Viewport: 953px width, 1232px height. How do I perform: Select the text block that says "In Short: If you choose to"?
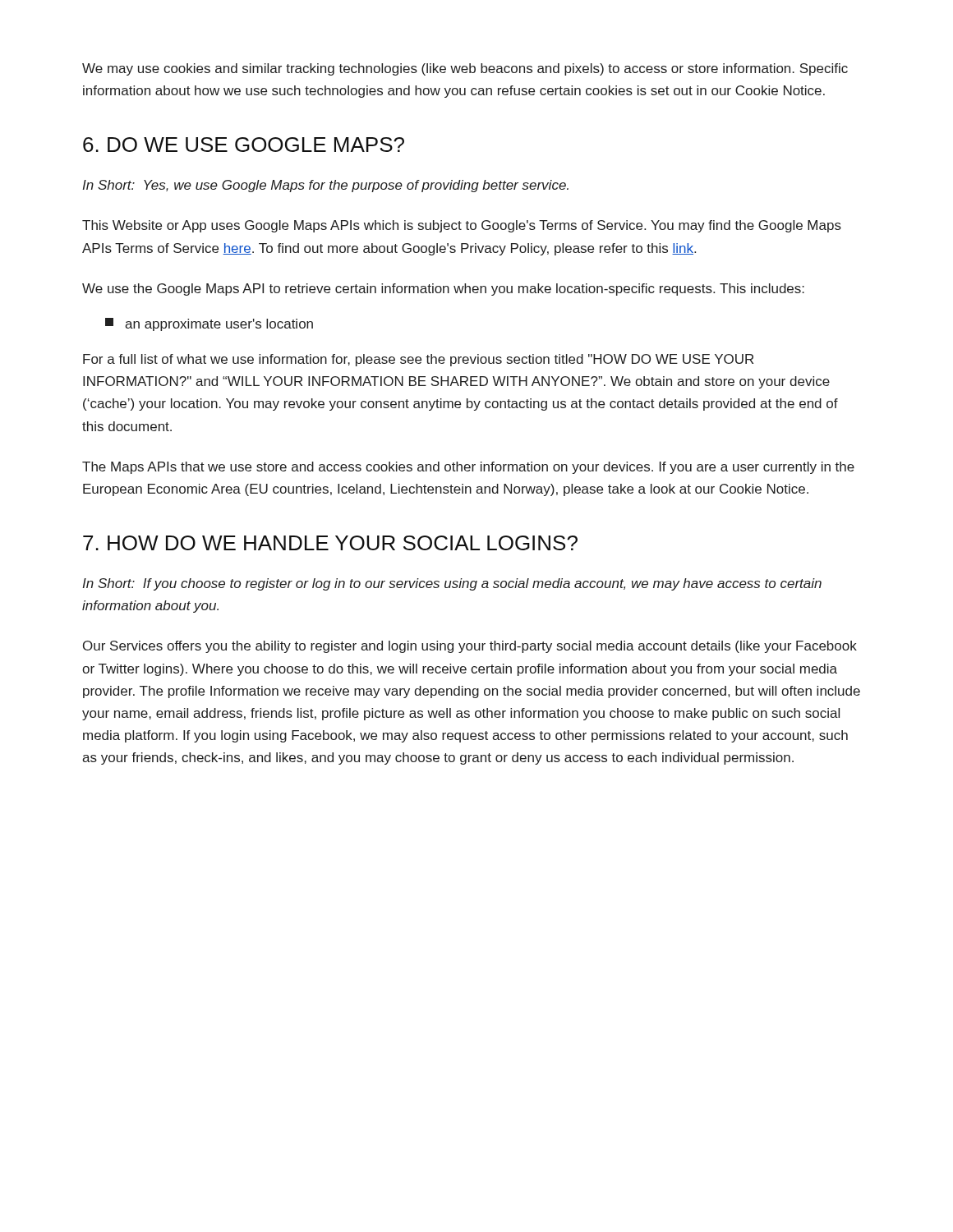(x=452, y=595)
